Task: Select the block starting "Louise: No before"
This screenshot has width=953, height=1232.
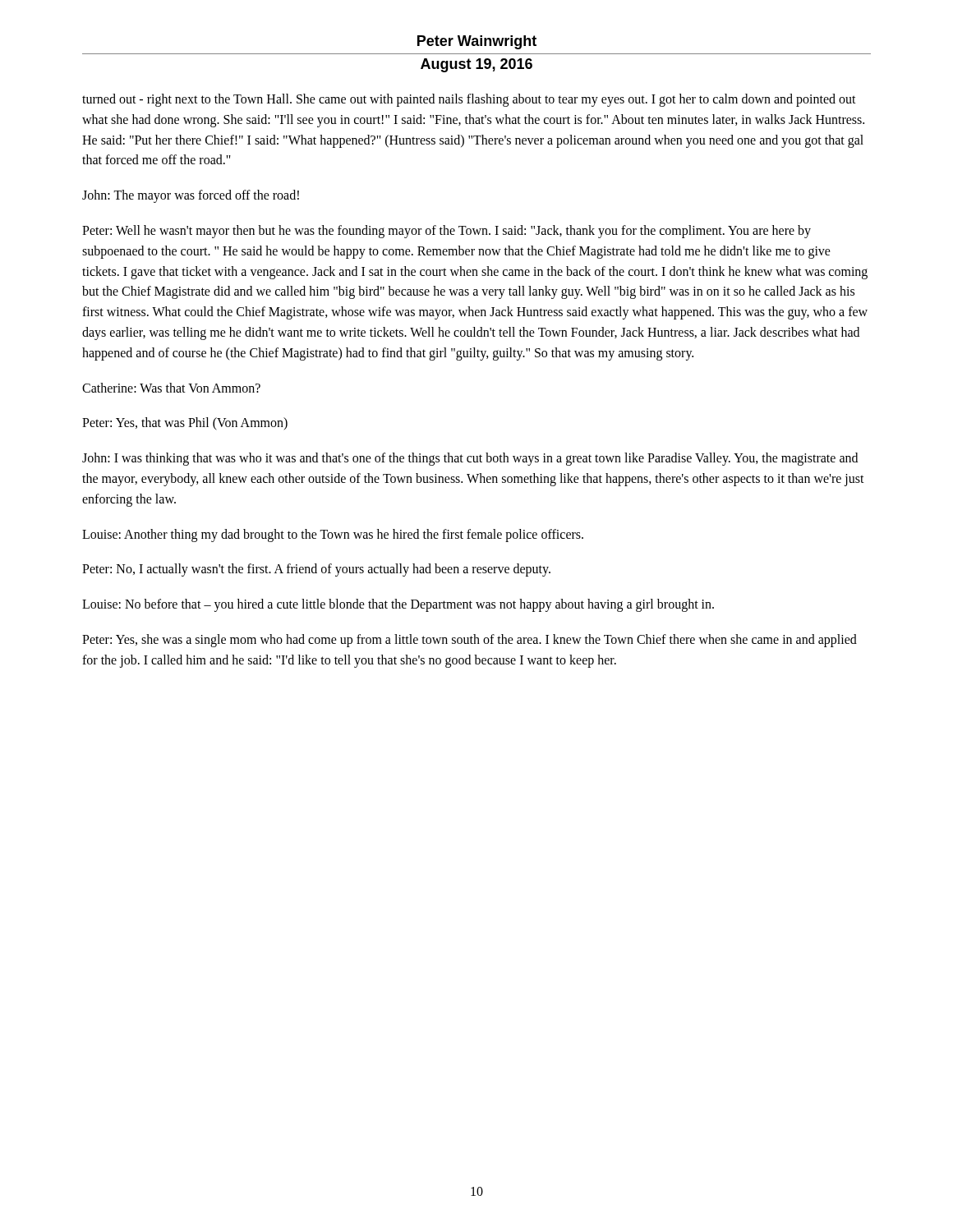Action: 398,604
